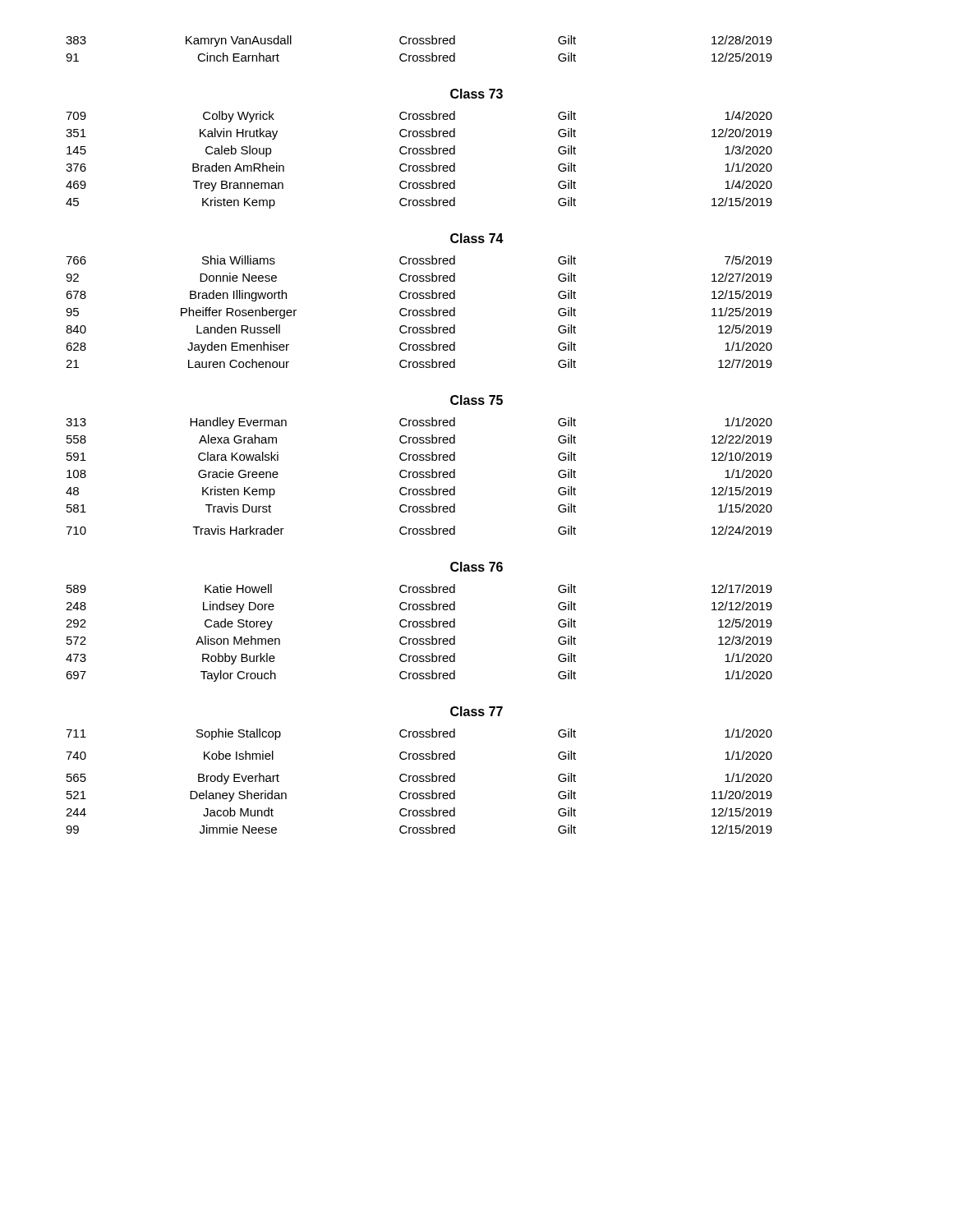Screen dimensions: 1232x953
Task: Find the list item that reads "91 Cinch Earnhart"
Action: 419,57
